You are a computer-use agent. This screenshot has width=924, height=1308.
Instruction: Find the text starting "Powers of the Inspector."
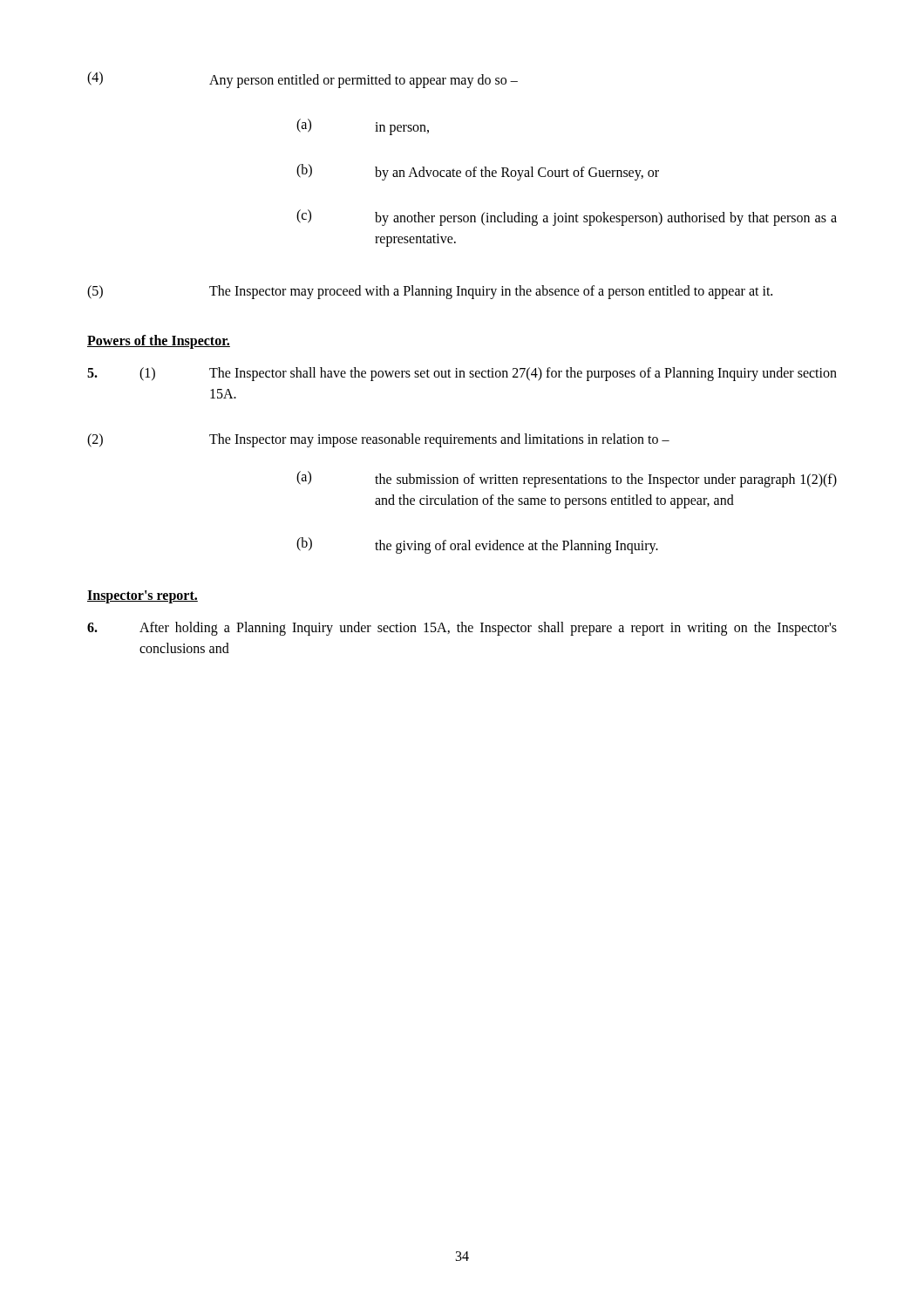(x=159, y=341)
